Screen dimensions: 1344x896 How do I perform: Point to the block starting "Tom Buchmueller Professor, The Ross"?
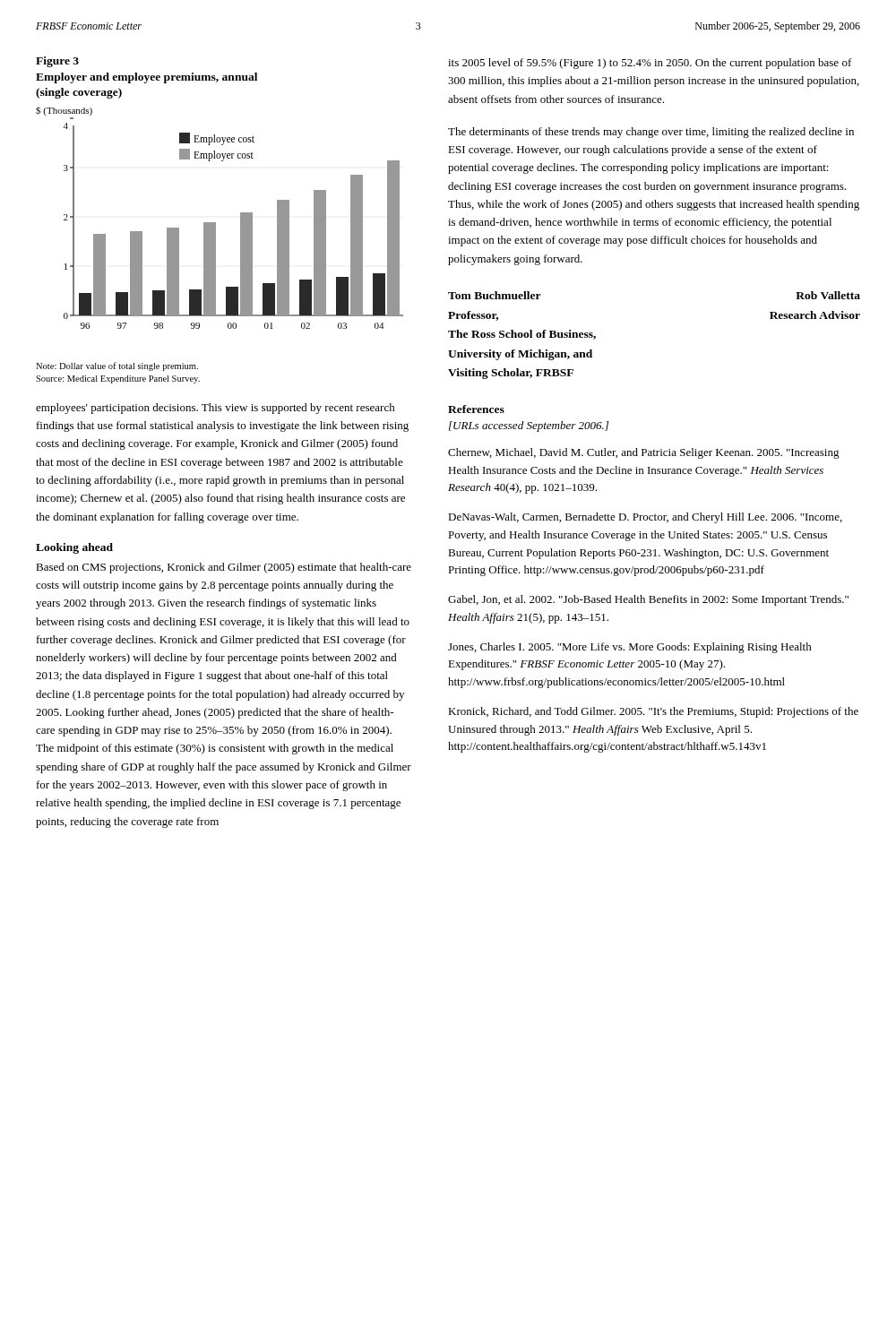pos(492,294)
